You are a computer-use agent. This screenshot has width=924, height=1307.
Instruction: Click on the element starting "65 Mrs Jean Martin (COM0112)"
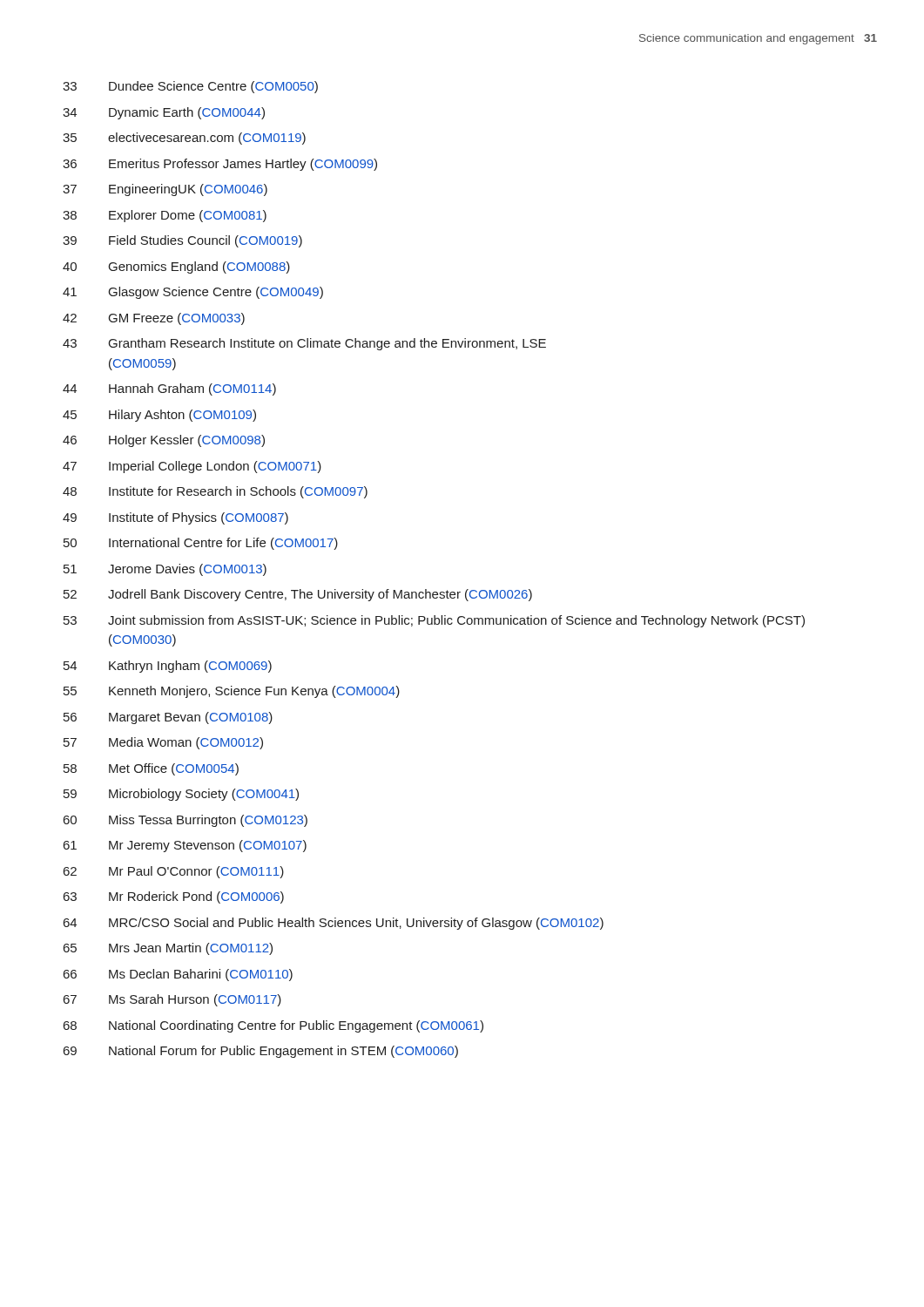coord(168,949)
